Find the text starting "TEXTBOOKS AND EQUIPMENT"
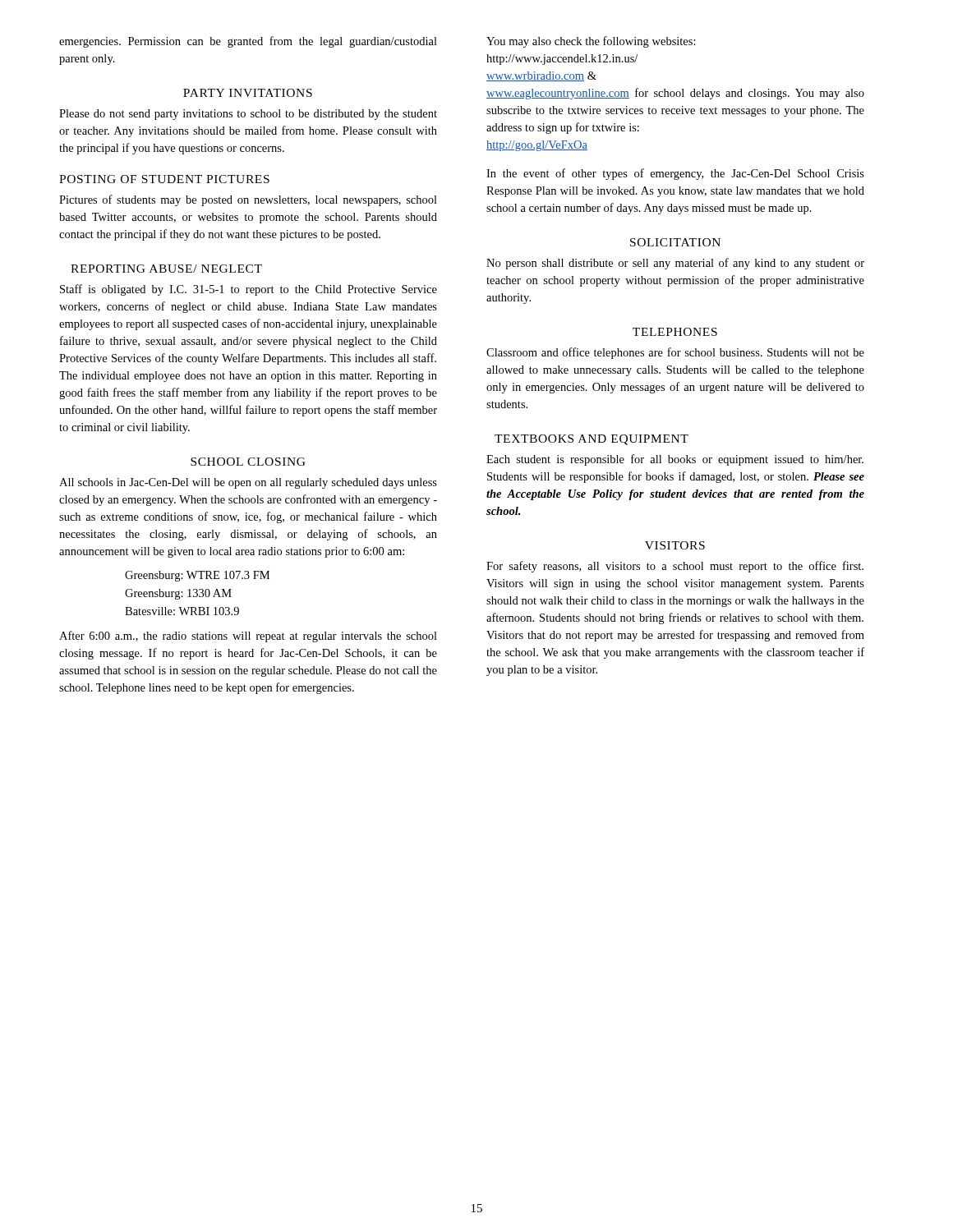This screenshot has height=1232, width=953. 592,438
